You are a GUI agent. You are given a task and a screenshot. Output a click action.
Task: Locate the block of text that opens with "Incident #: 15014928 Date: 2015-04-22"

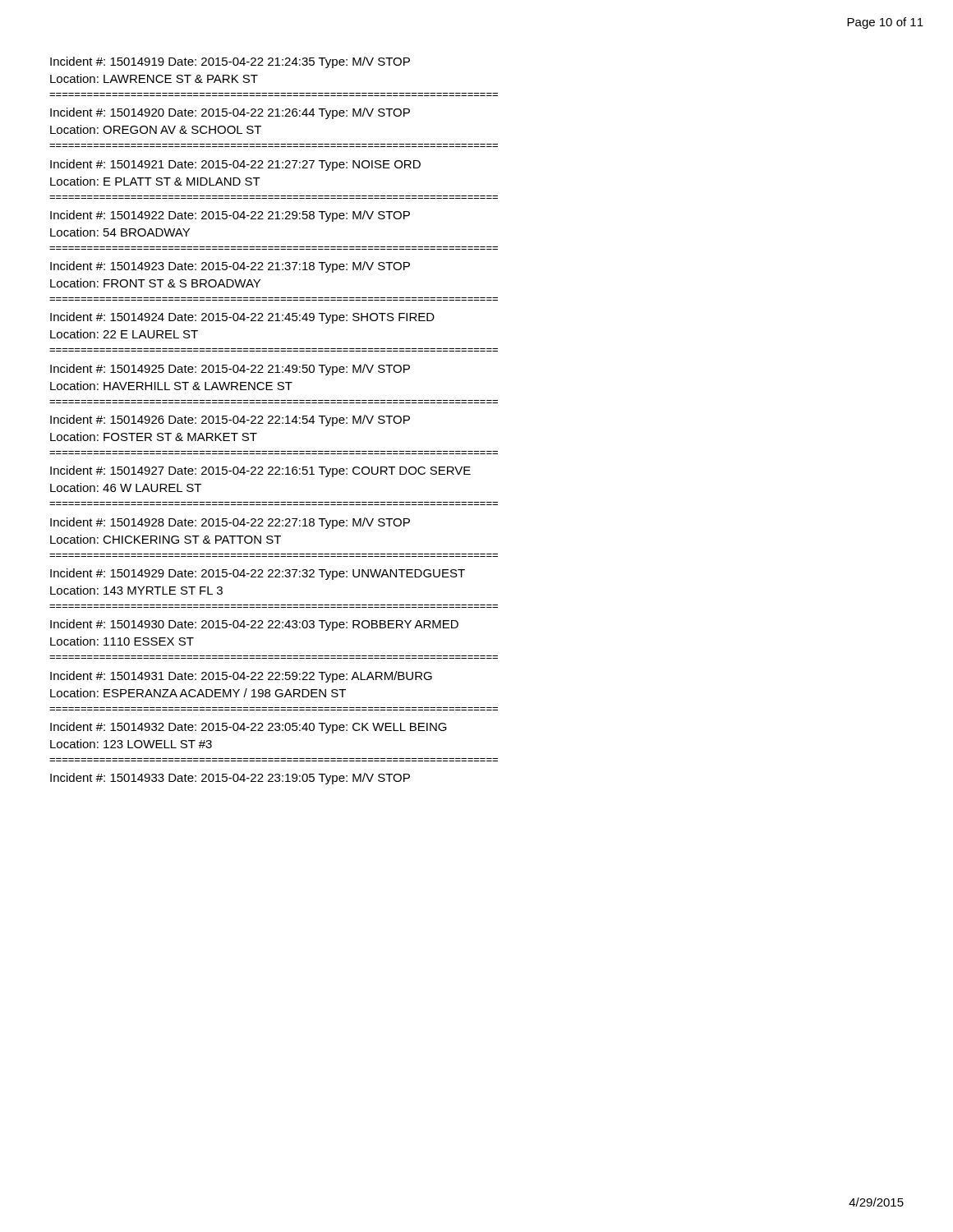(230, 523)
